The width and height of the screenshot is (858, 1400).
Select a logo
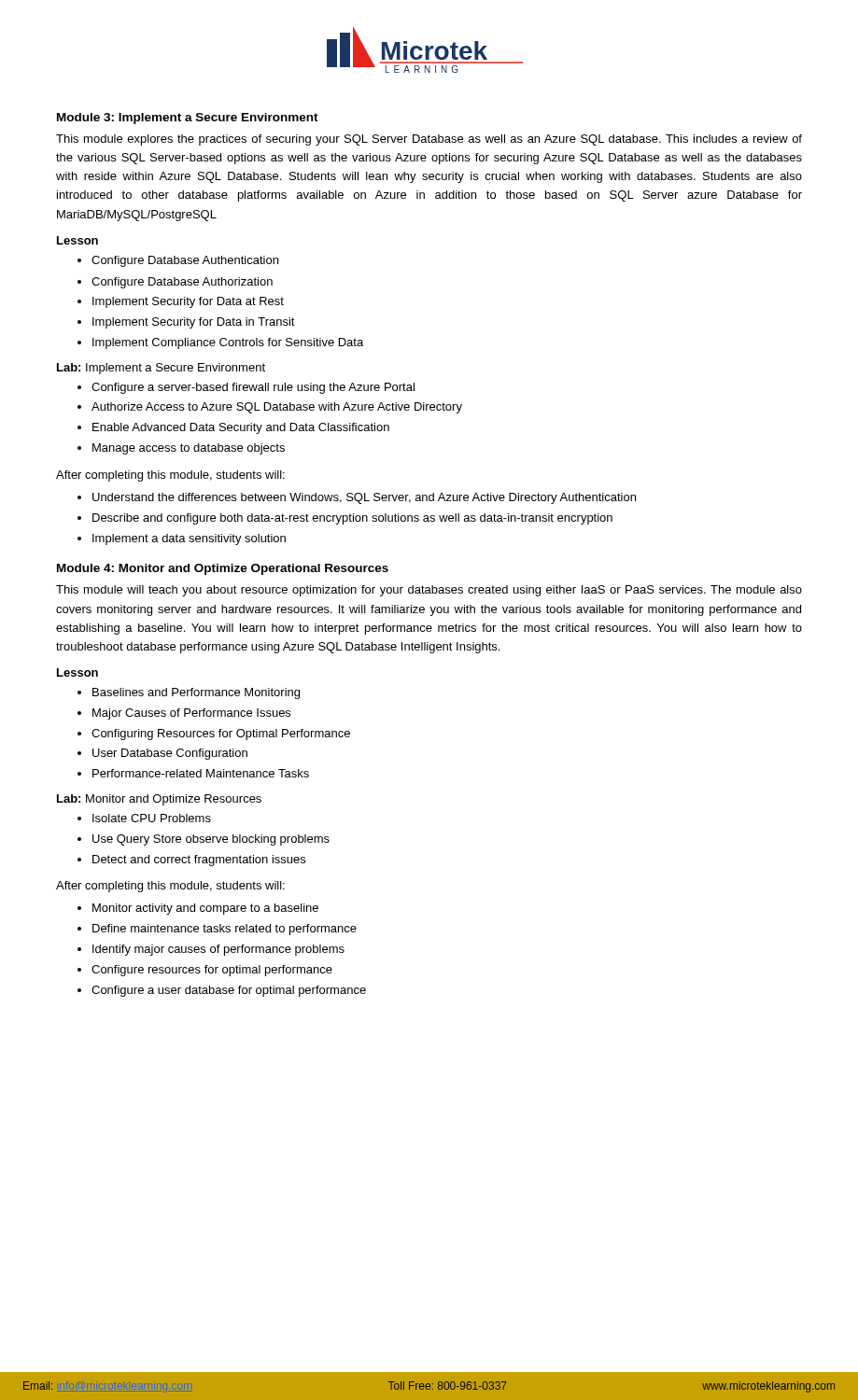pyautogui.click(x=429, y=49)
